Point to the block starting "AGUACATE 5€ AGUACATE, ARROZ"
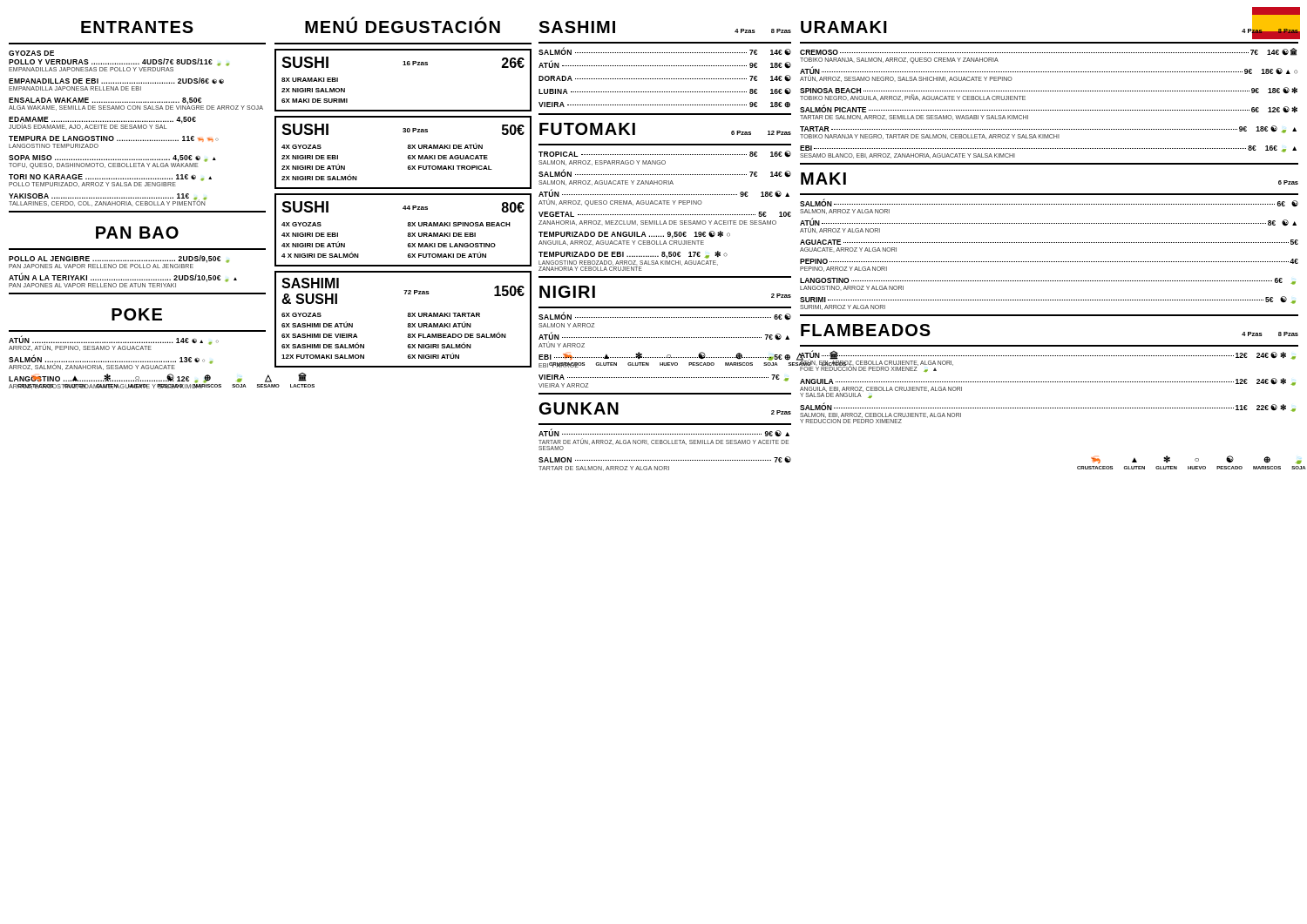The width and height of the screenshot is (1307, 924). (x=1049, y=245)
